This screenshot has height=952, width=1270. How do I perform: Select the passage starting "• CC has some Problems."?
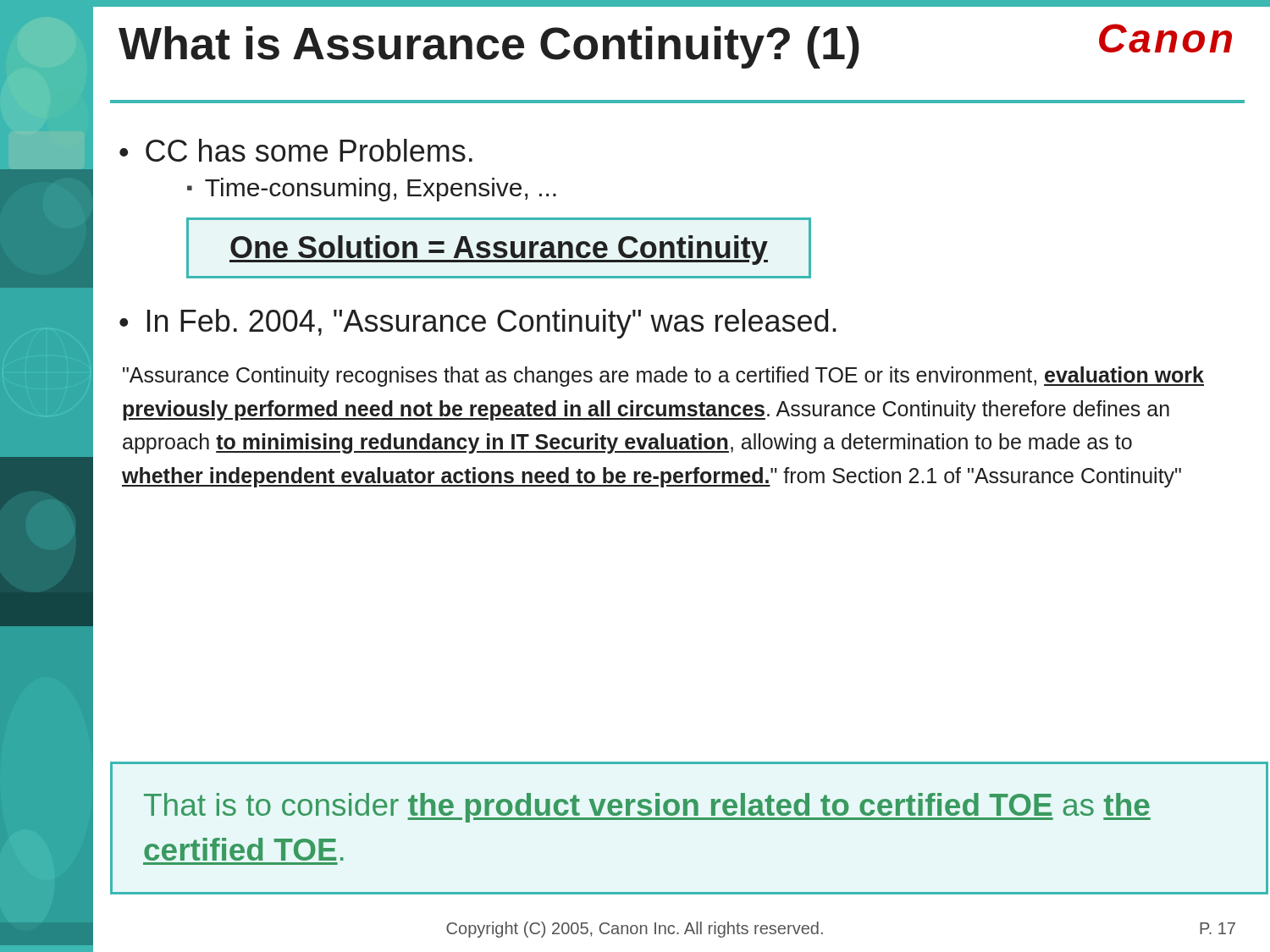[297, 152]
